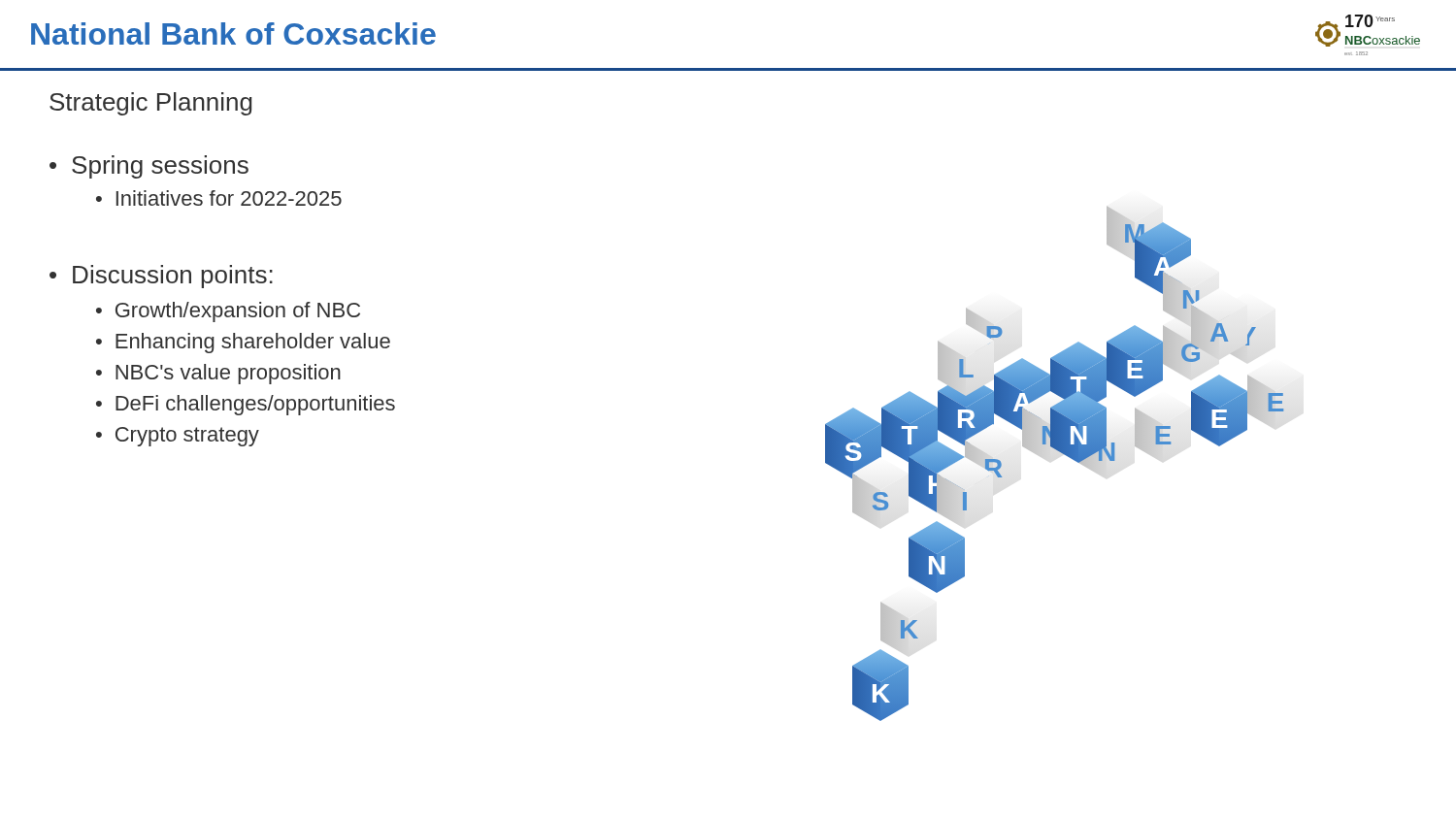Locate the list item that says "•DeFi challenges/opportunities"

point(245,404)
